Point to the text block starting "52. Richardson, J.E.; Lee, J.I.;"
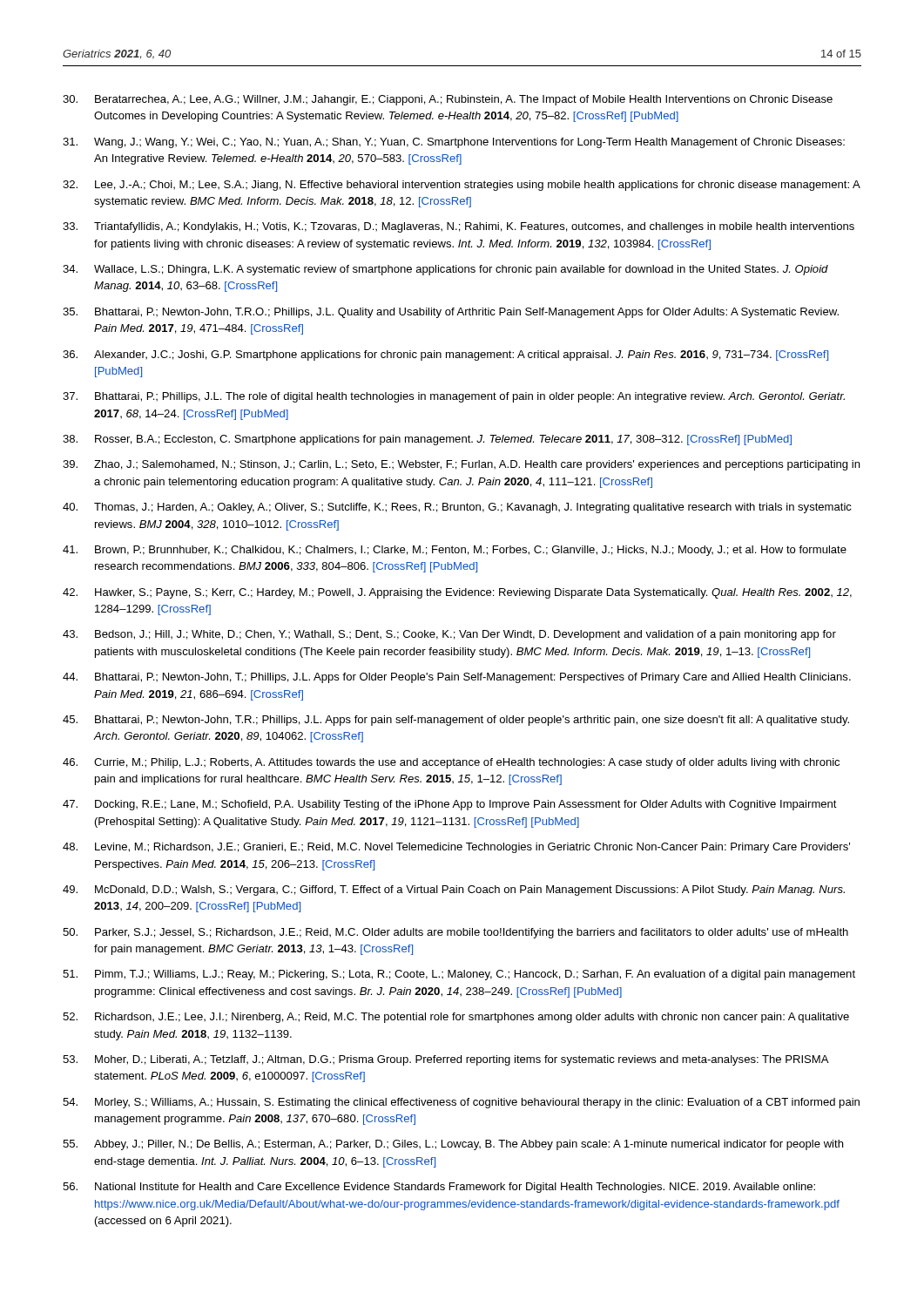 462,1025
